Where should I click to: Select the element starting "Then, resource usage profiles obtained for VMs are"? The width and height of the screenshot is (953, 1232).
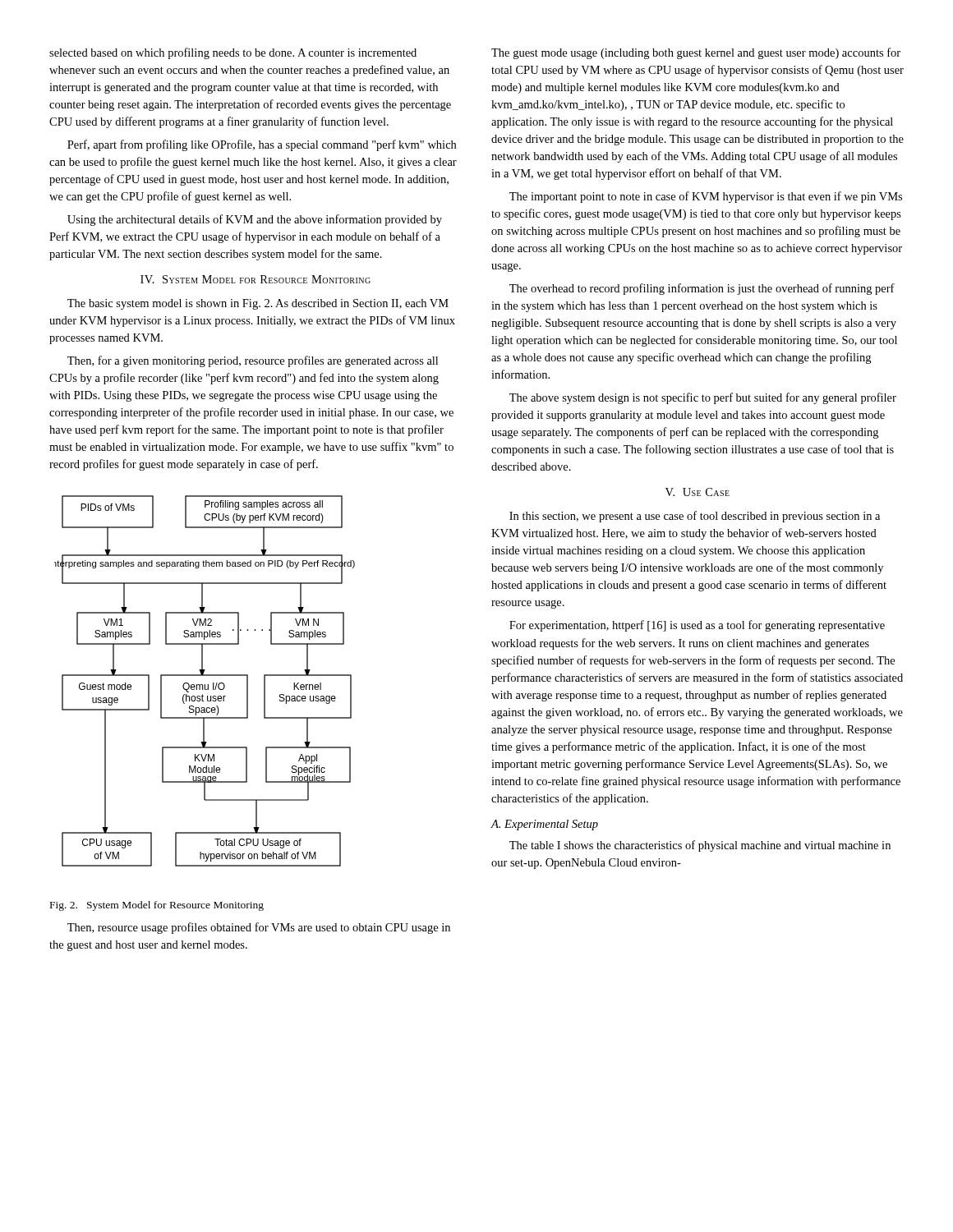pos(255,936)
